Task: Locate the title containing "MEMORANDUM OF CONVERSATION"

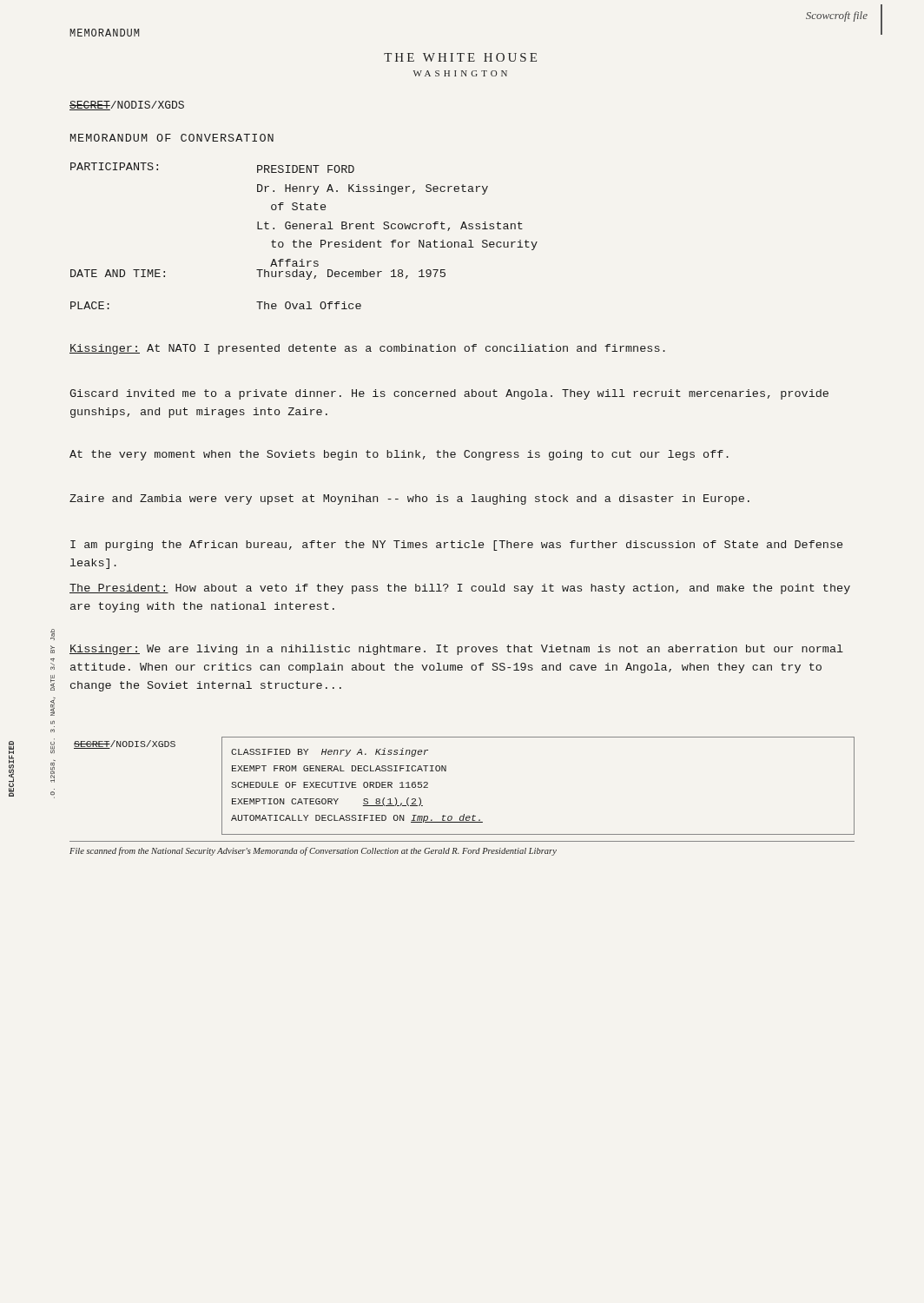Action: [172, 139]
